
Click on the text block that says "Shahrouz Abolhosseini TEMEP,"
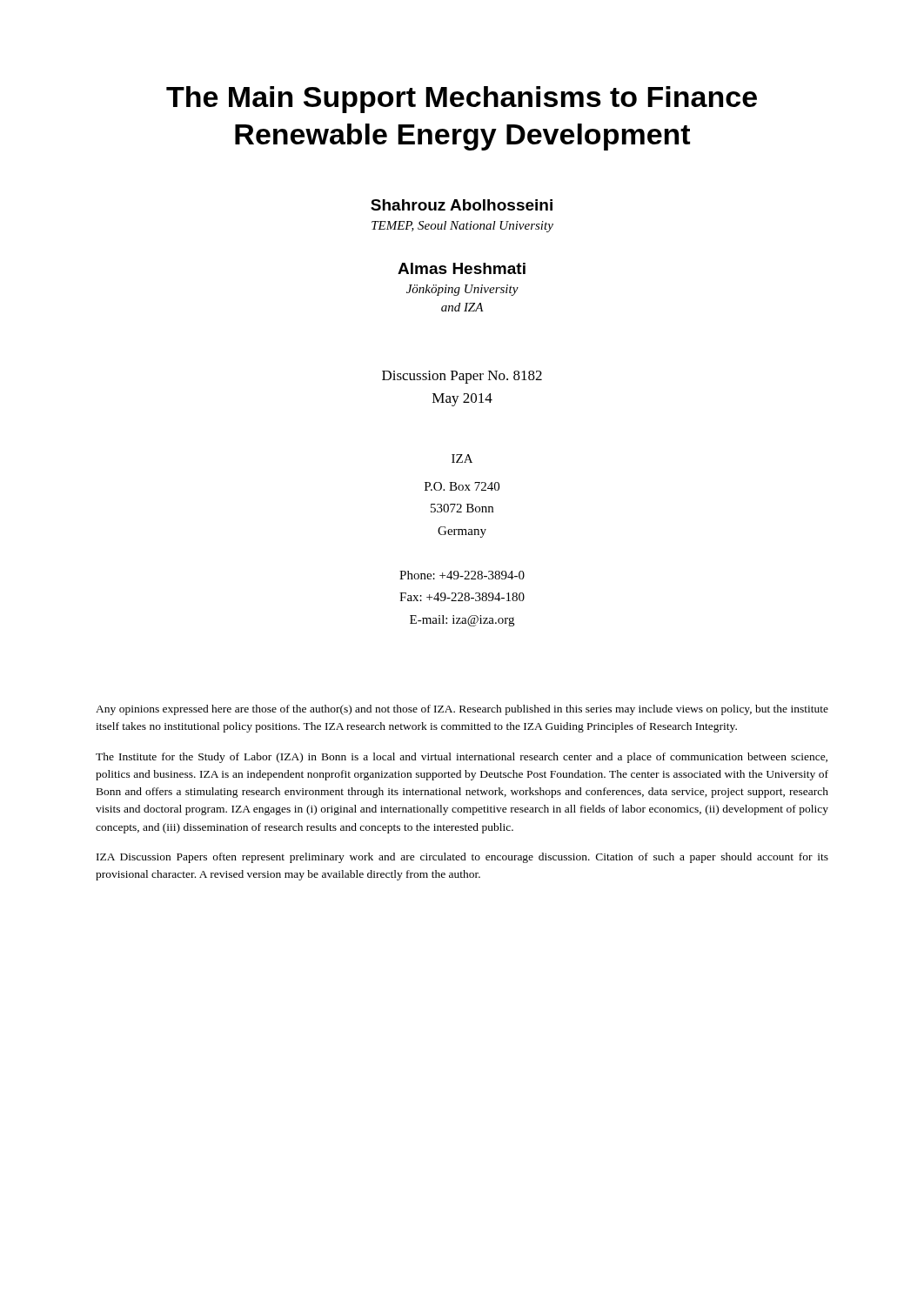pos(462,215)
